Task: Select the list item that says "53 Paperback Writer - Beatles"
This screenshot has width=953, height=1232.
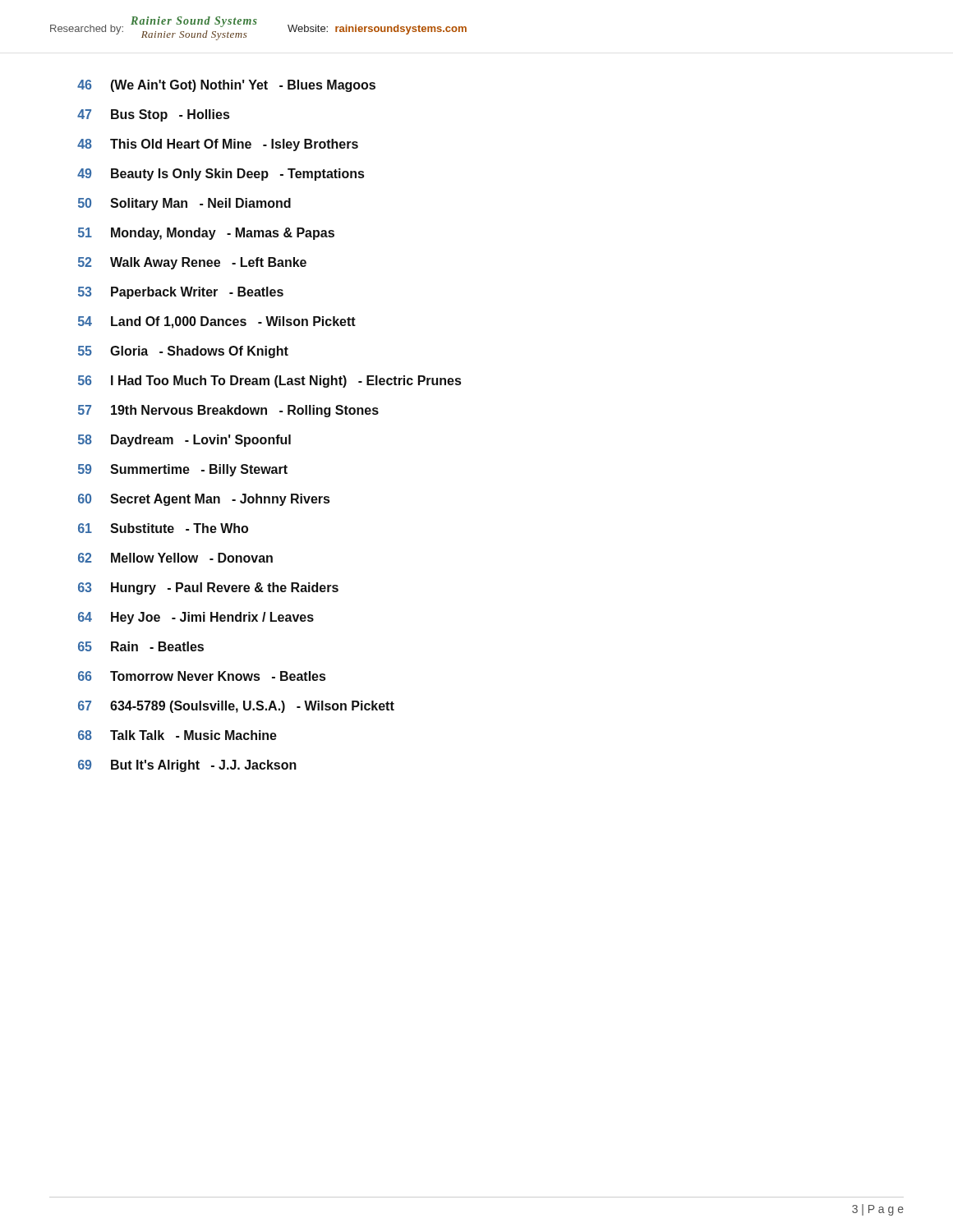Action: [x=166, y=292]
